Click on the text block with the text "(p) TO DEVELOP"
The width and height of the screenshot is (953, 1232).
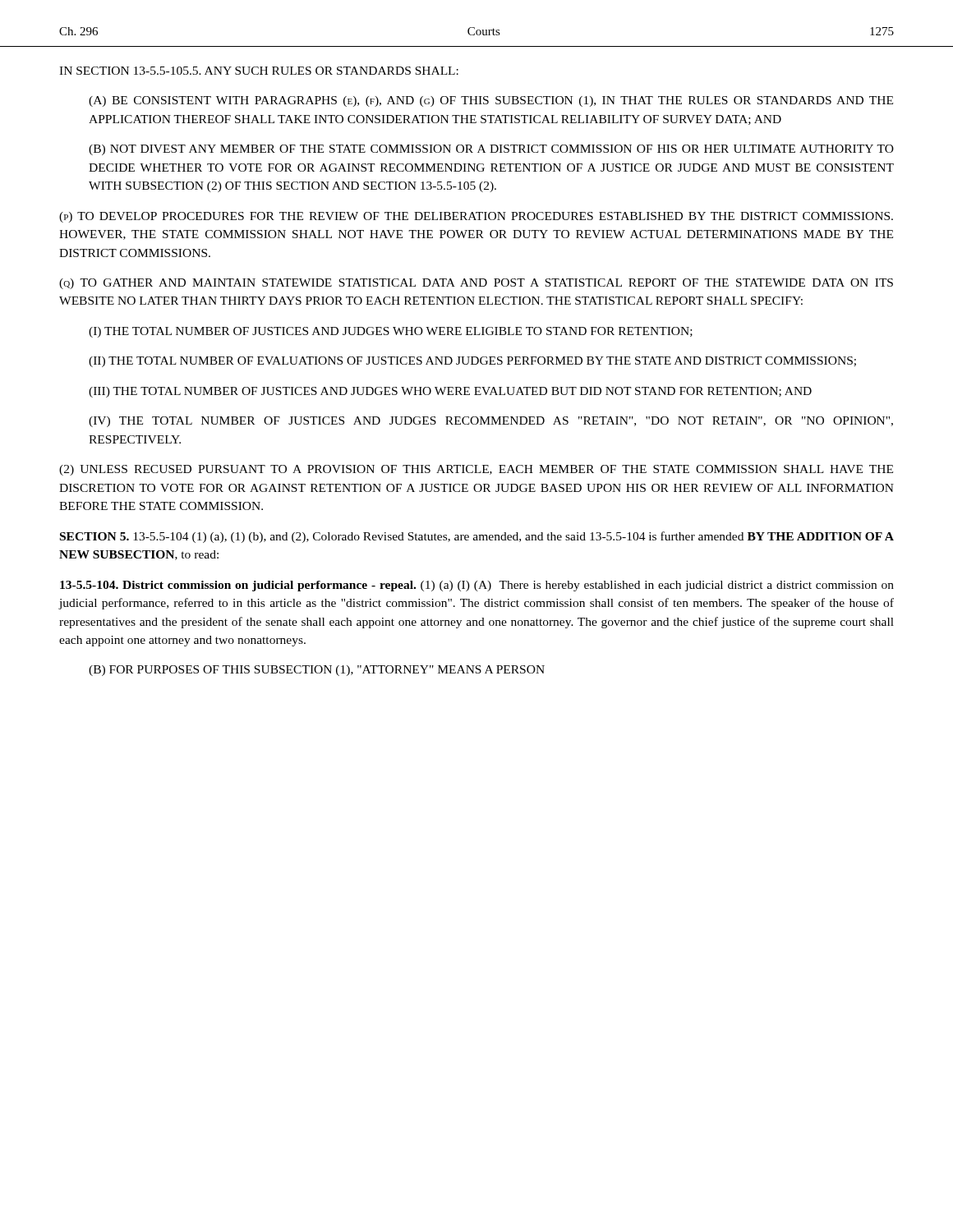coord(476,234)
